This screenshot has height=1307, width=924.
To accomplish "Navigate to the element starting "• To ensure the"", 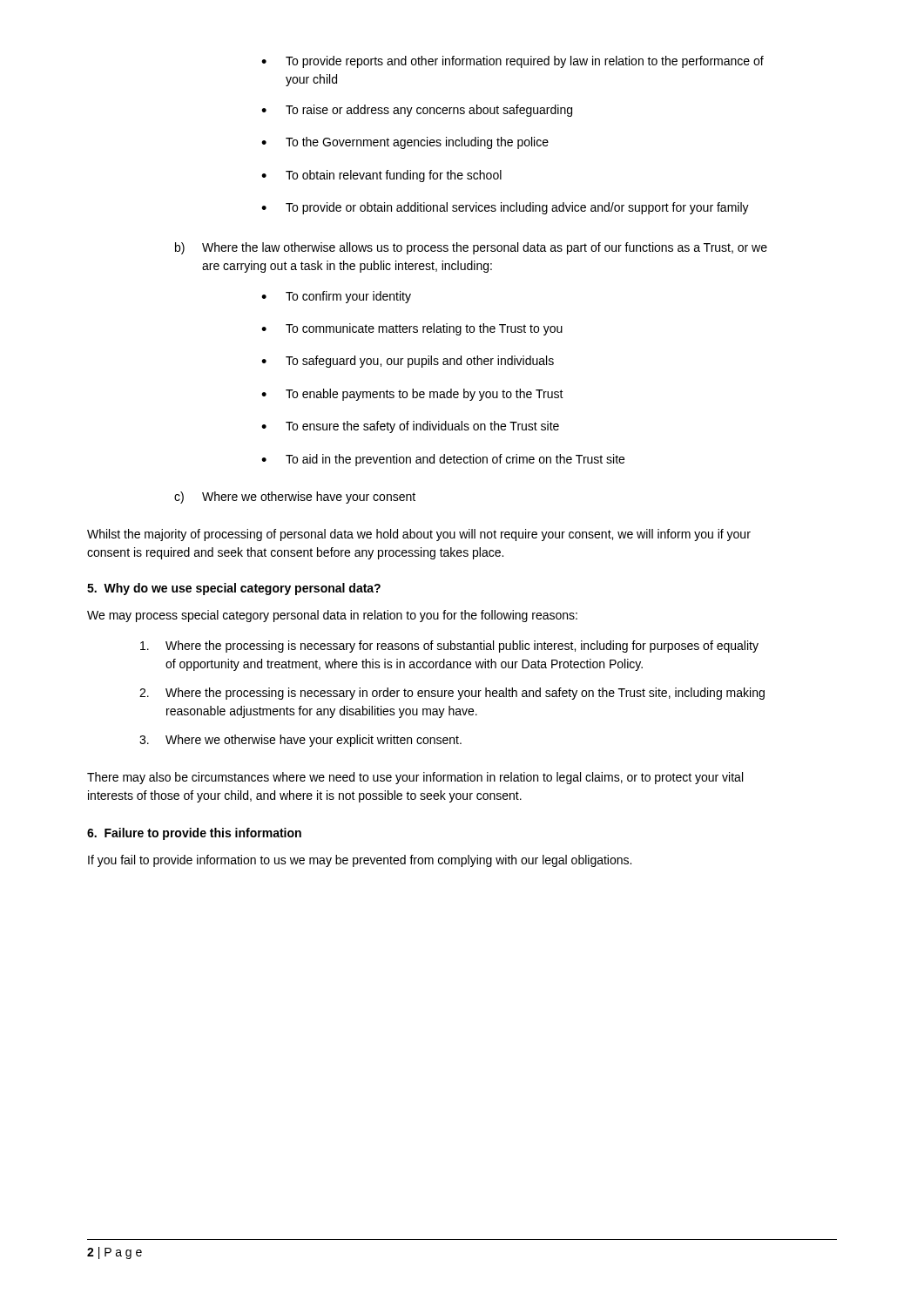I will point(410,428).
